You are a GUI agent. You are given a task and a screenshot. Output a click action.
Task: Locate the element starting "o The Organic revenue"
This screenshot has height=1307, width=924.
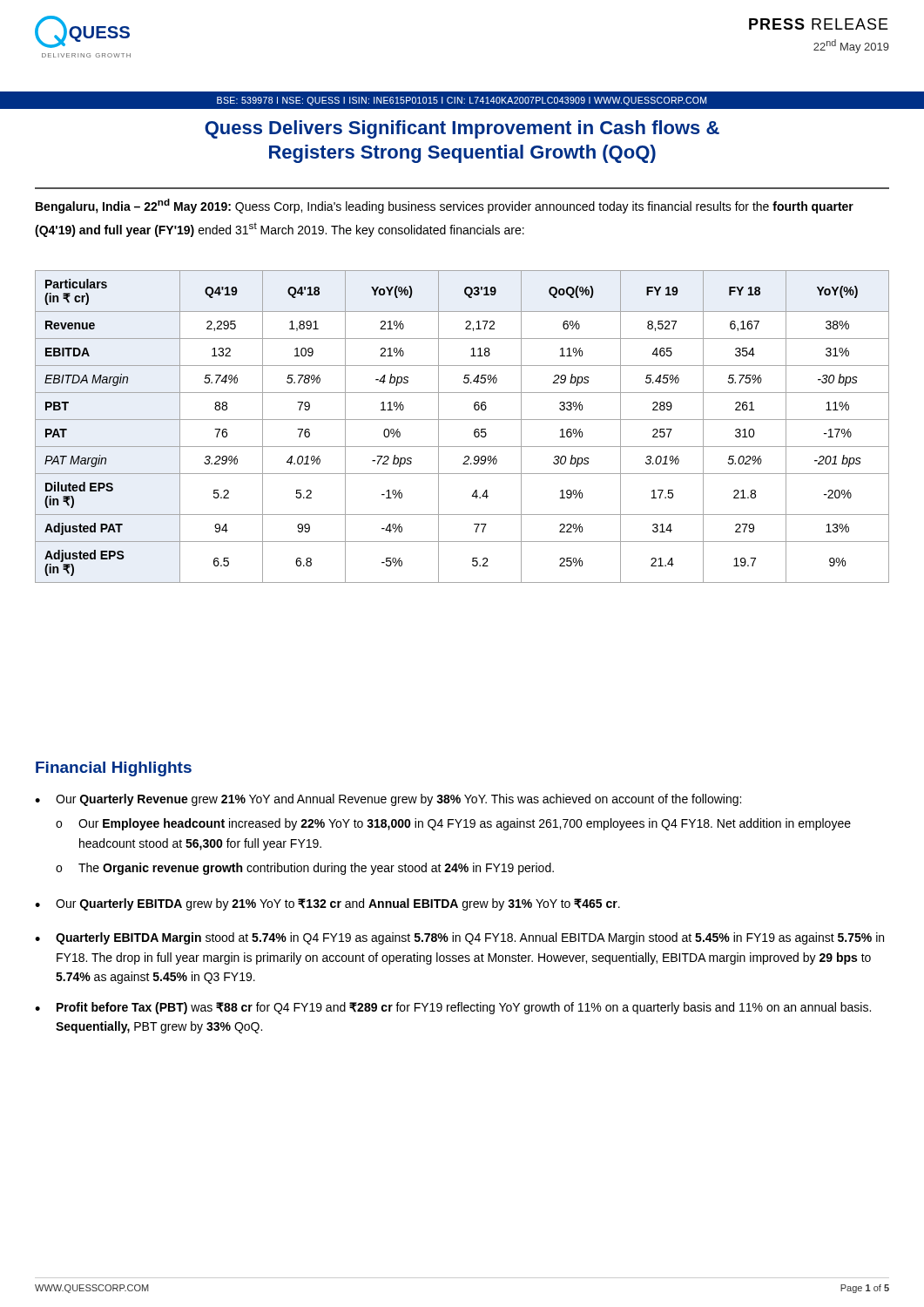click(305, 868)
